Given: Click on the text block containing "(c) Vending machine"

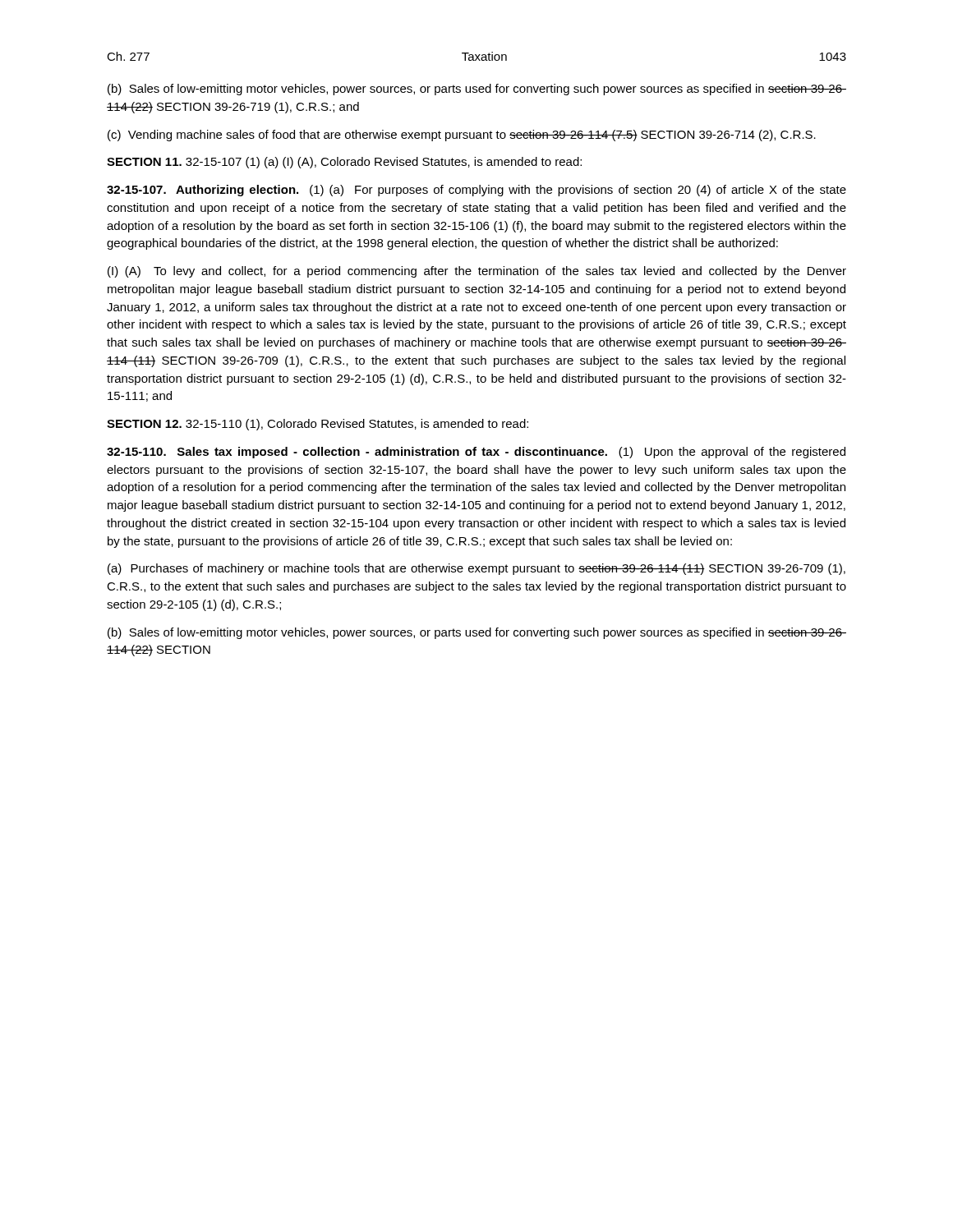Looking at the screenshot, I should 462,134.
